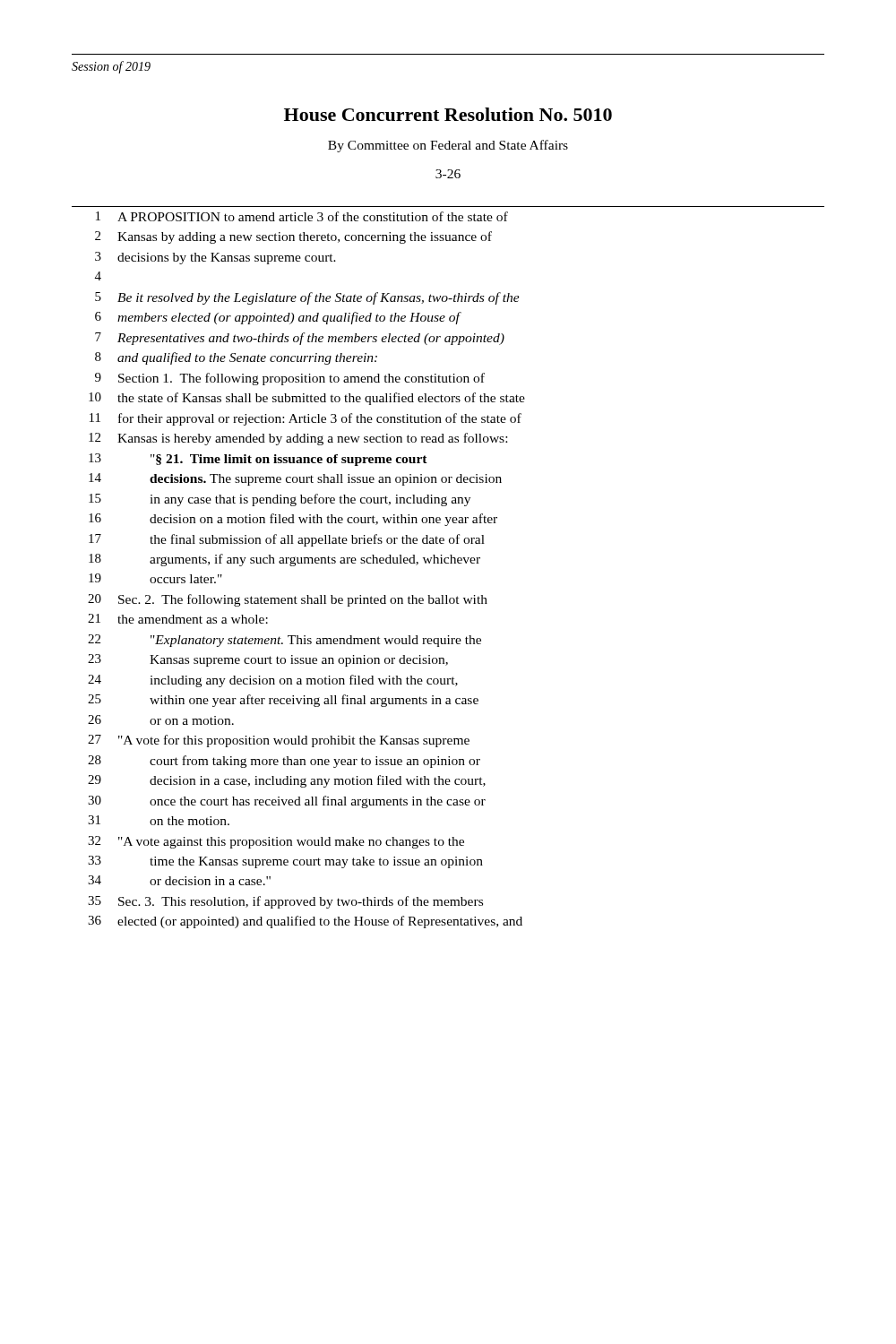Screen dimensions: 1344x896
Task: Click on the passage starting "30 once the court has received all"
Action: [448, 801]
